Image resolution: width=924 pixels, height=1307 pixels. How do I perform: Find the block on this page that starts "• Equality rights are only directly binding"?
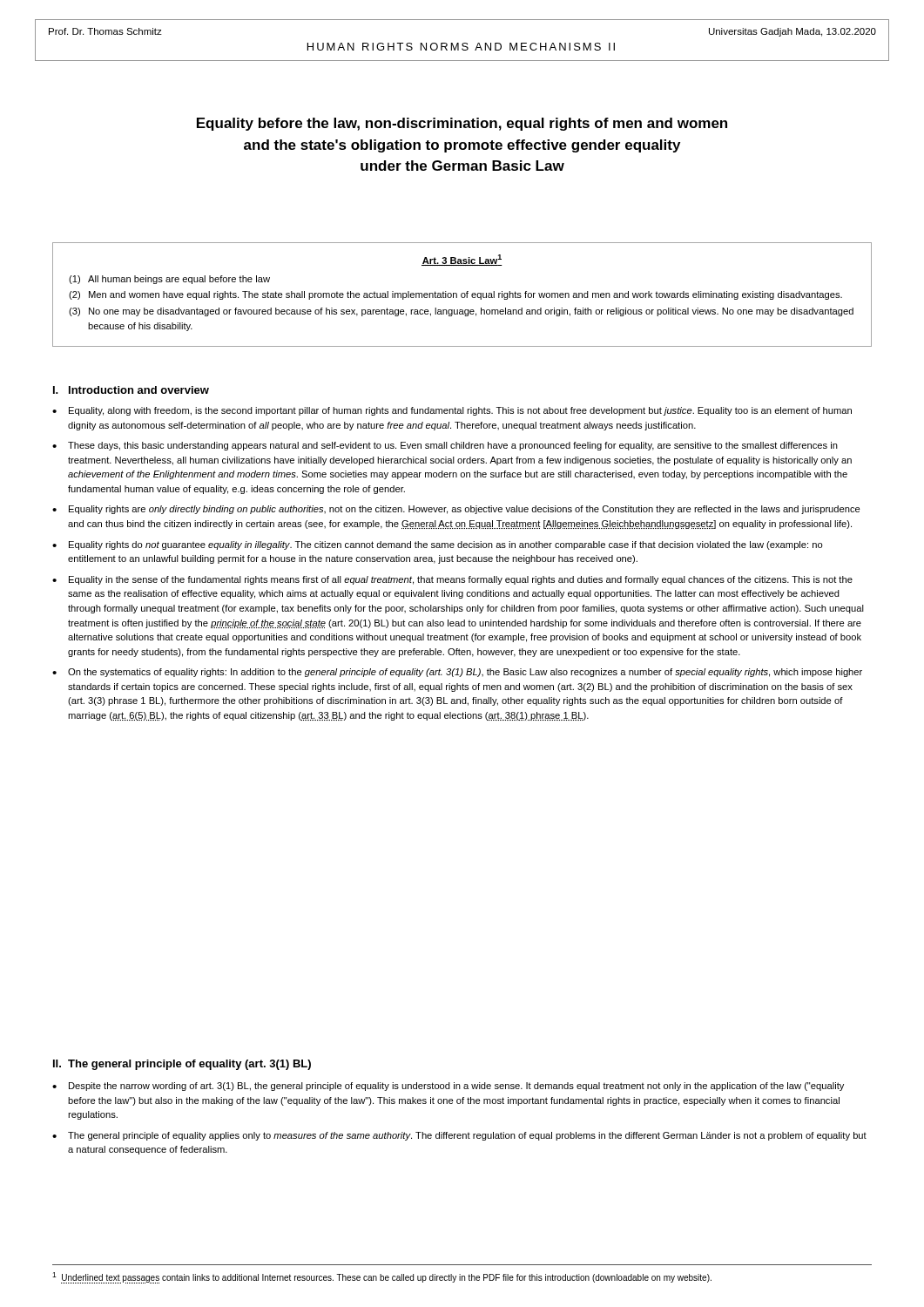click(462, 517)
